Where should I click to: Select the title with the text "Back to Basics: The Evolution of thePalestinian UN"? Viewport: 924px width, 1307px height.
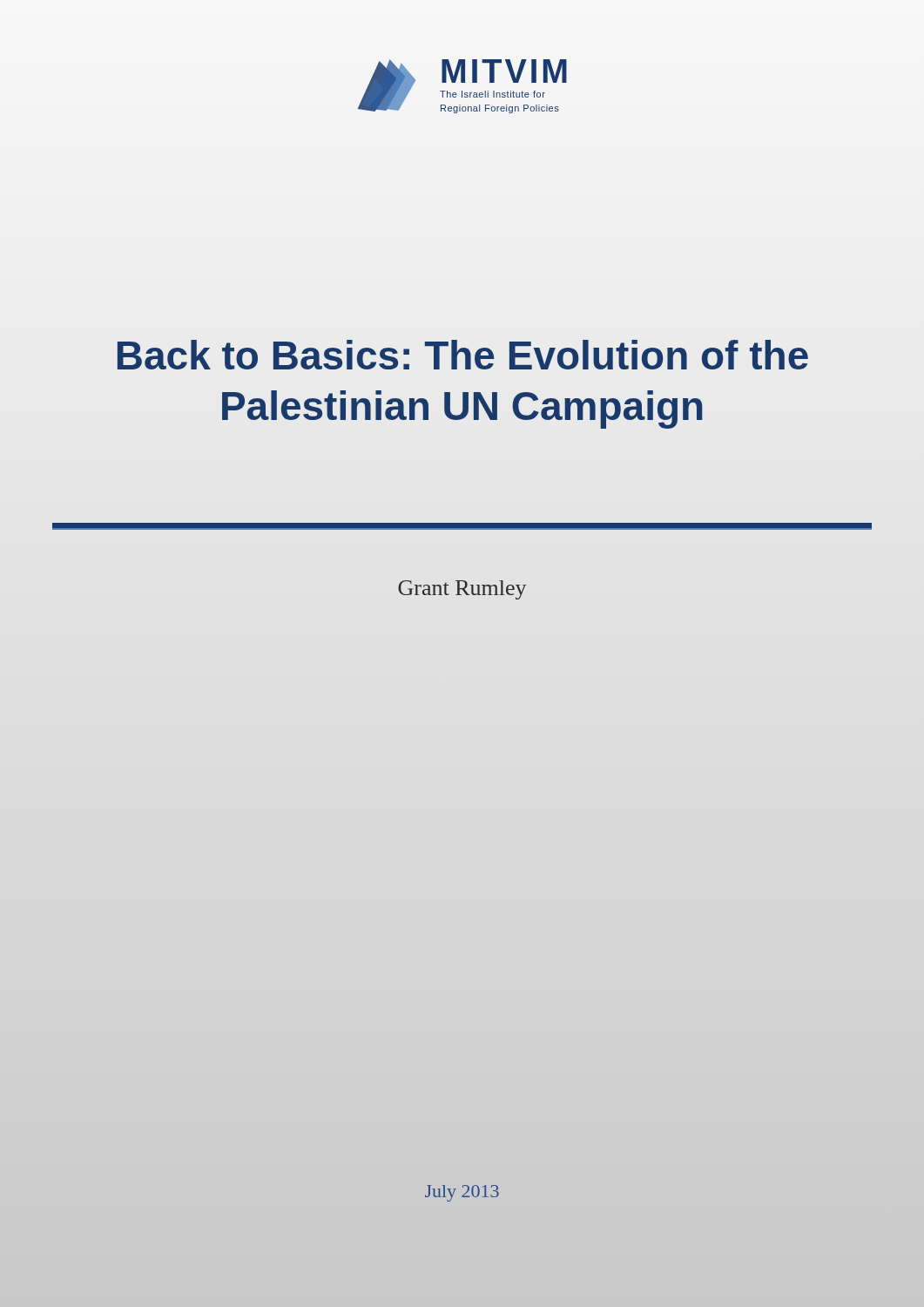point(462,381)
